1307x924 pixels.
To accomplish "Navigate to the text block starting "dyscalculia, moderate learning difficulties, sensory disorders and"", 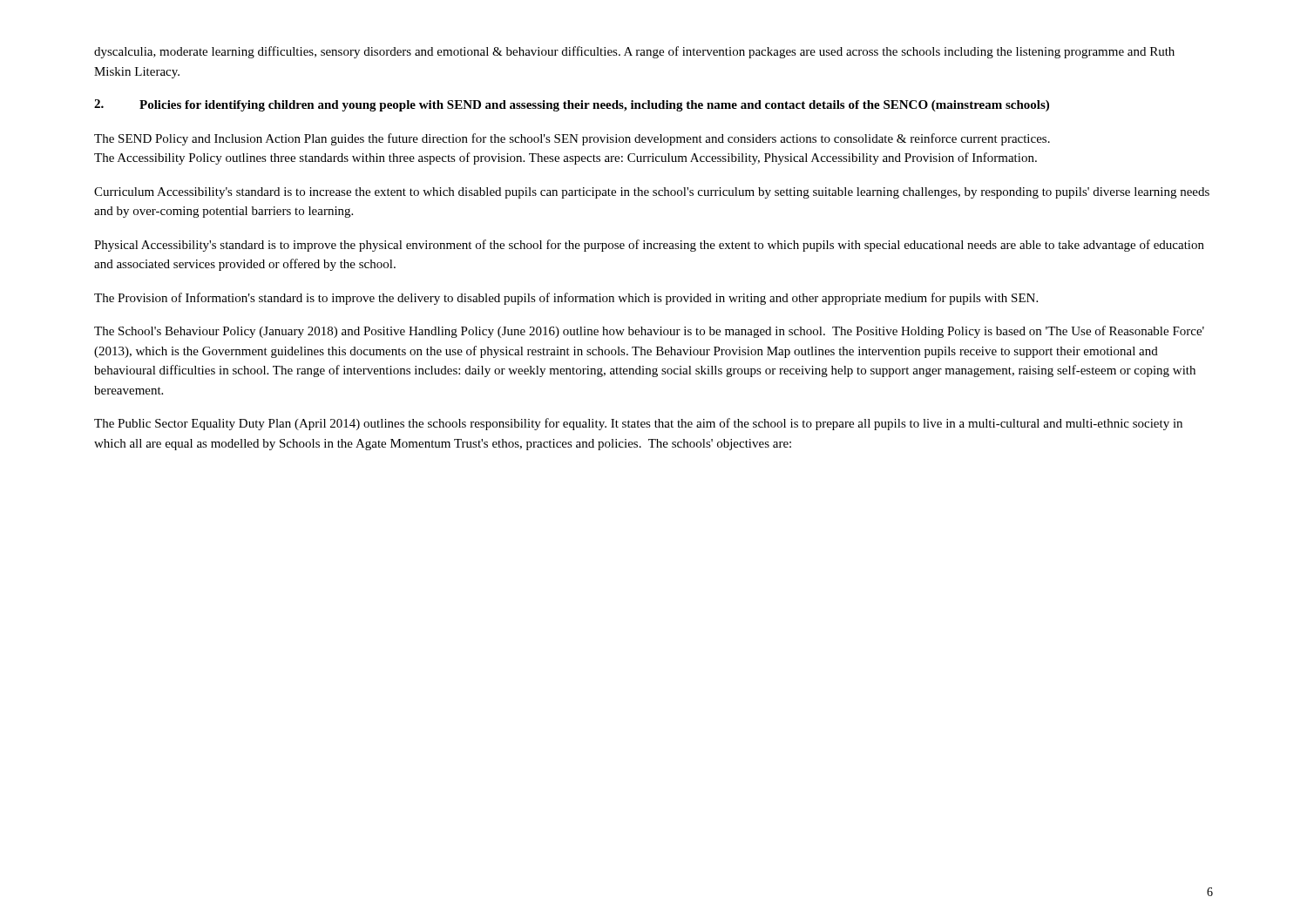I will click(x=634, y=61).
